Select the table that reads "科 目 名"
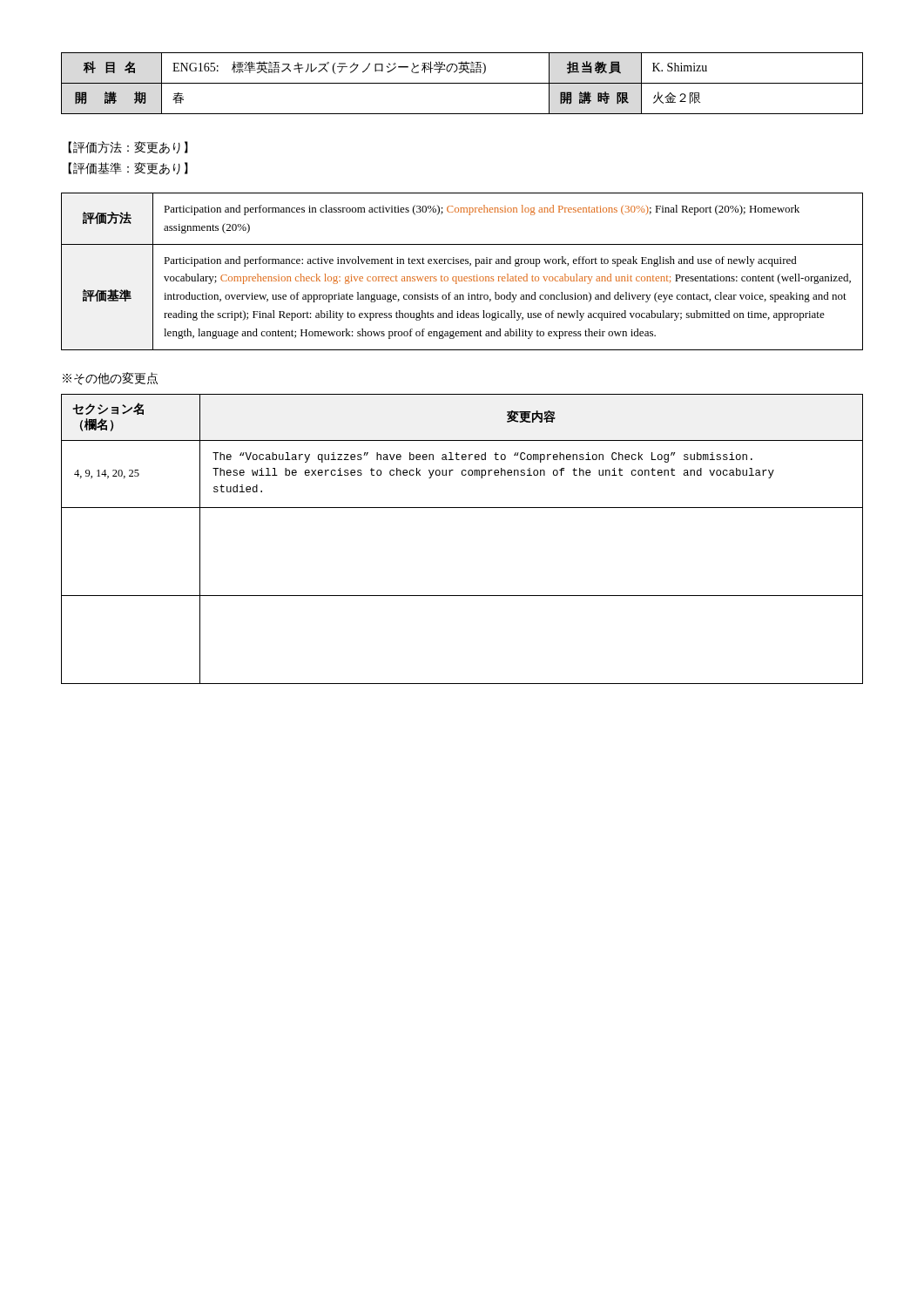 pyautogui.click(x=462, y=83)
